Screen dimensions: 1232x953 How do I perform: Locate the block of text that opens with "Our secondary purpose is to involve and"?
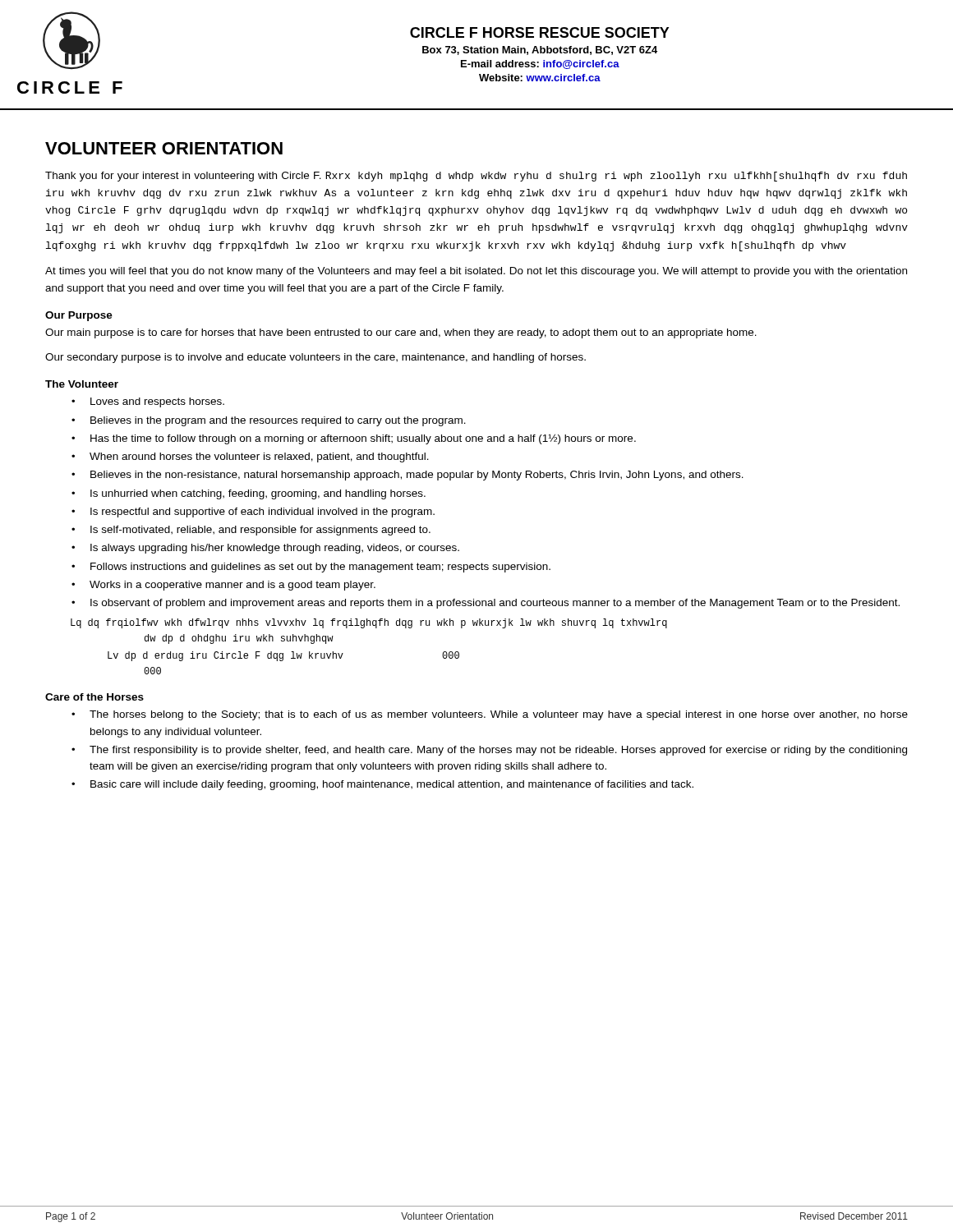[x=316, y=357]
